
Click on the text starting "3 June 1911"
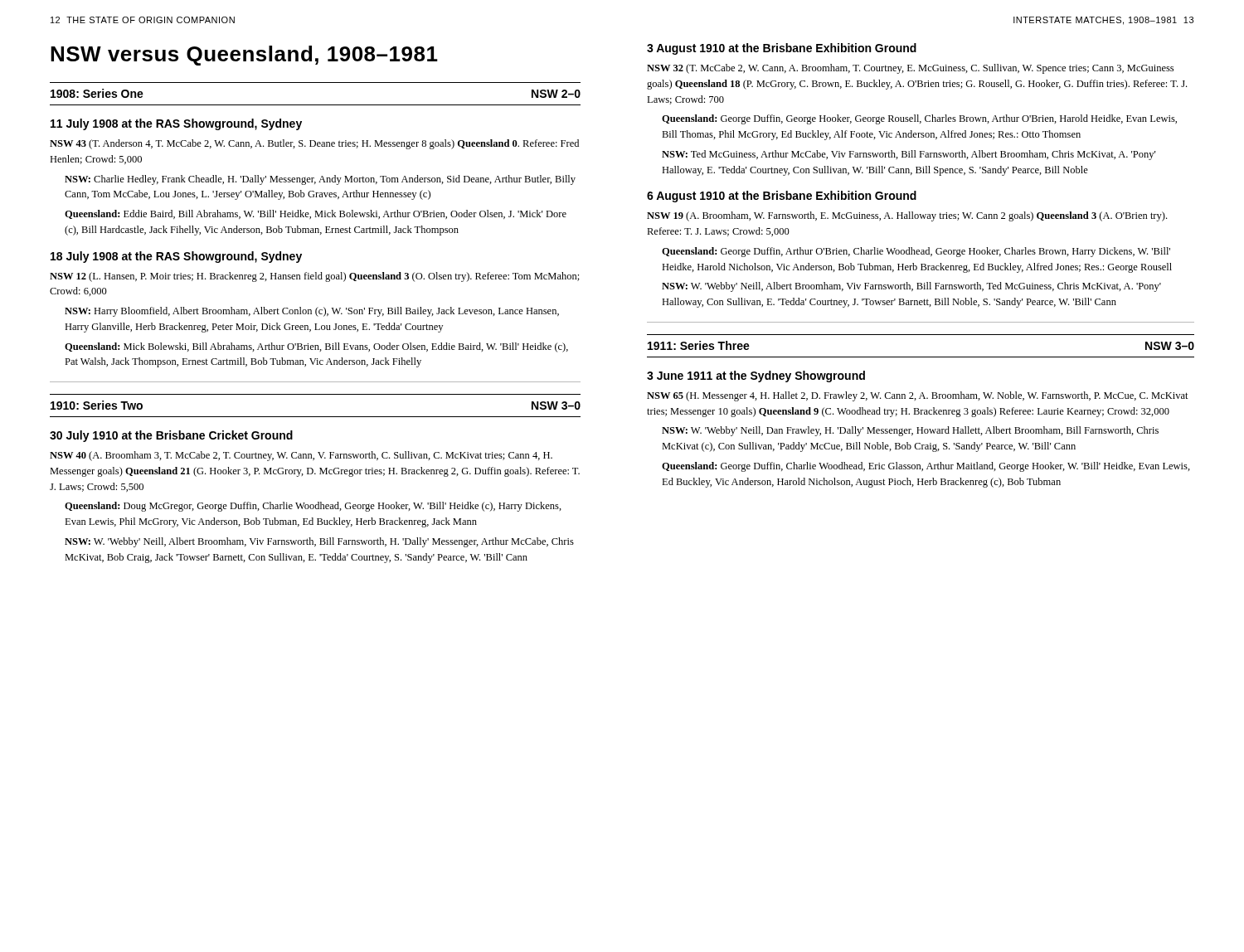[x=756, y=375]
